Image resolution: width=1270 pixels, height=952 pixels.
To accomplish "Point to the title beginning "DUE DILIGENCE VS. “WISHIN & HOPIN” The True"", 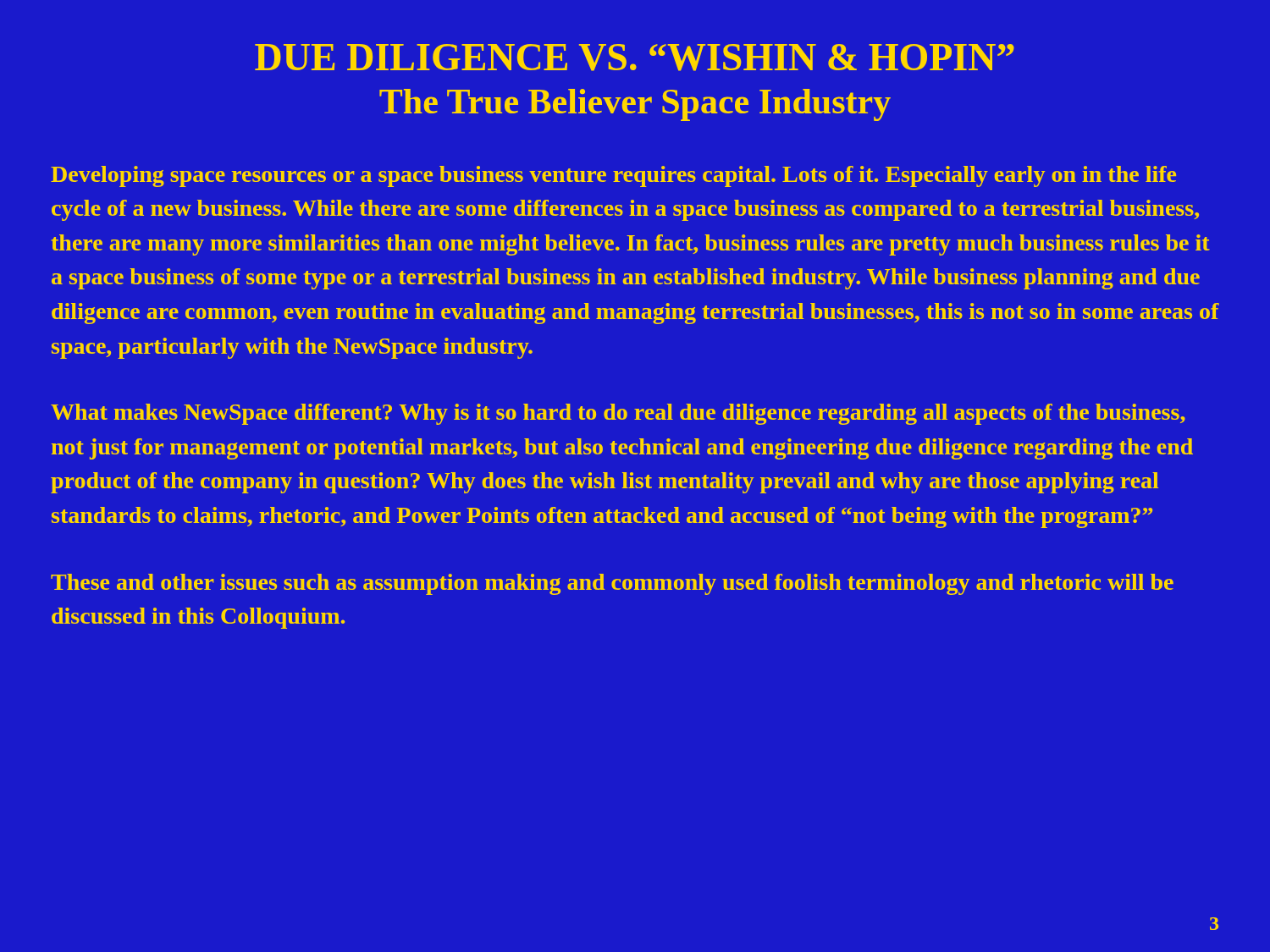I will [x=635, y=79].
